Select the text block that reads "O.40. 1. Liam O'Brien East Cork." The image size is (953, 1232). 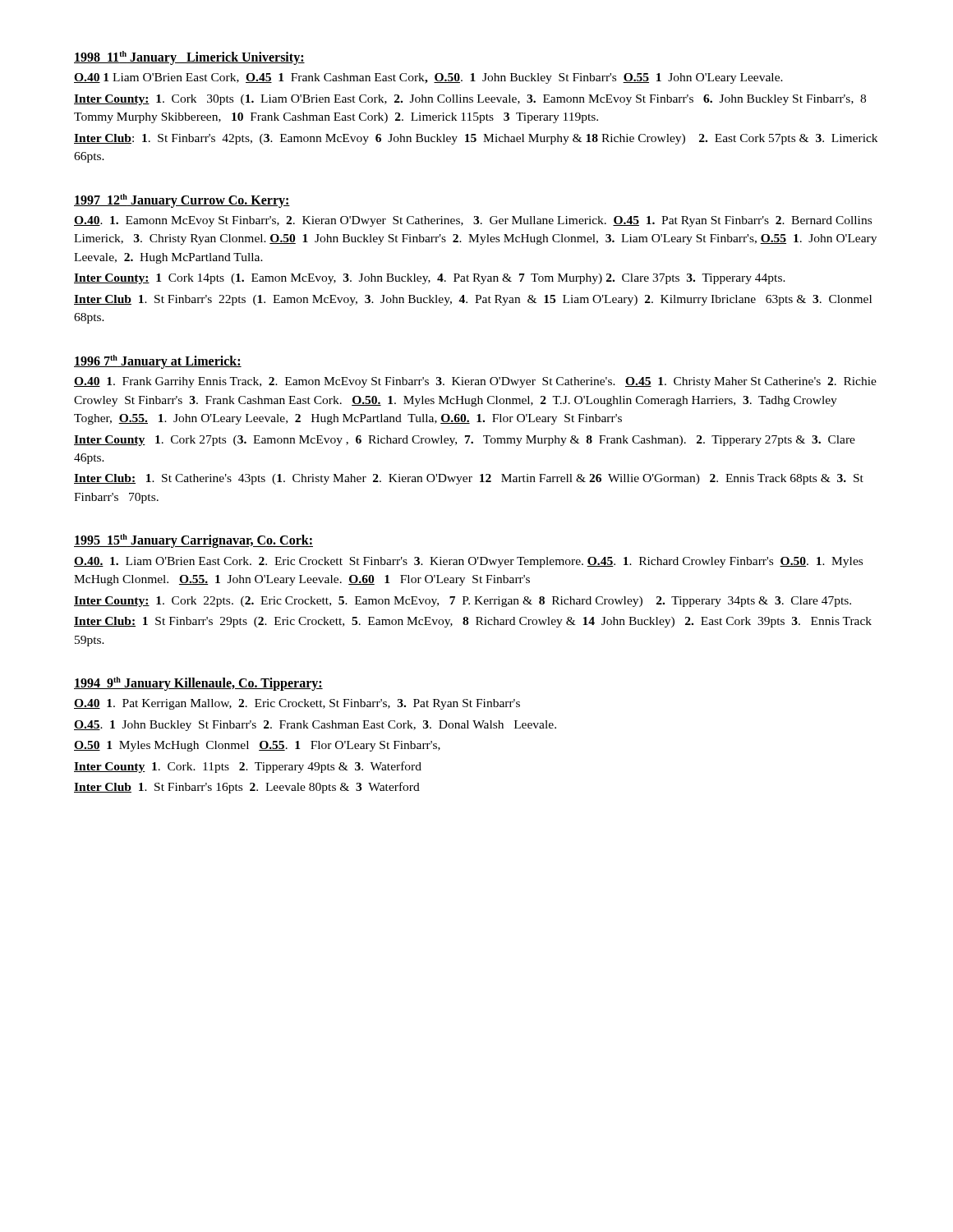coord(476,600)
